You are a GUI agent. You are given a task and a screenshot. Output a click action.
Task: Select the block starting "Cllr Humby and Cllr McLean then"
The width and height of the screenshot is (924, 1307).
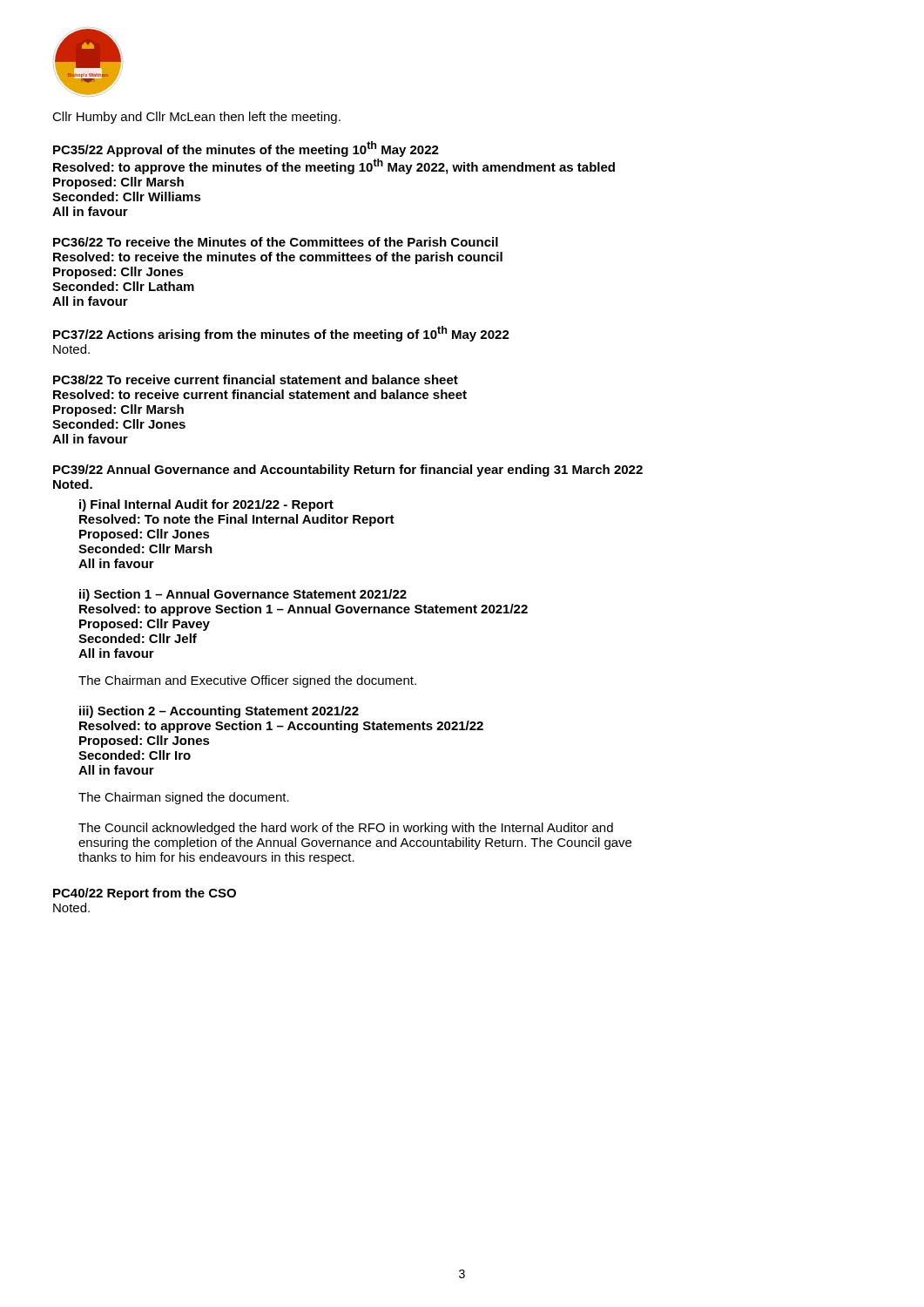tap(197, 116)
